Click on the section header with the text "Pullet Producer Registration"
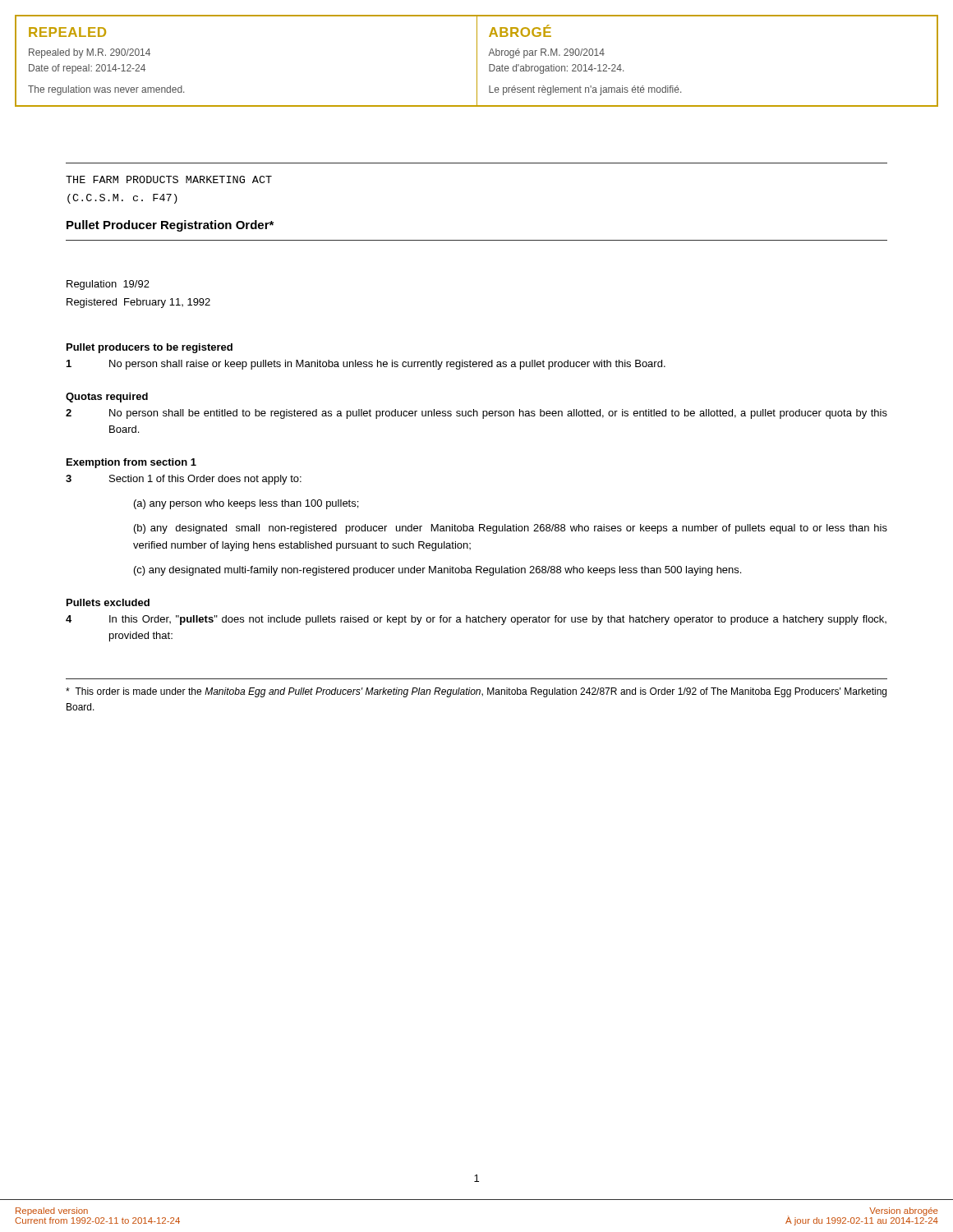This screenshot has height=1232, width=953. 170,224
